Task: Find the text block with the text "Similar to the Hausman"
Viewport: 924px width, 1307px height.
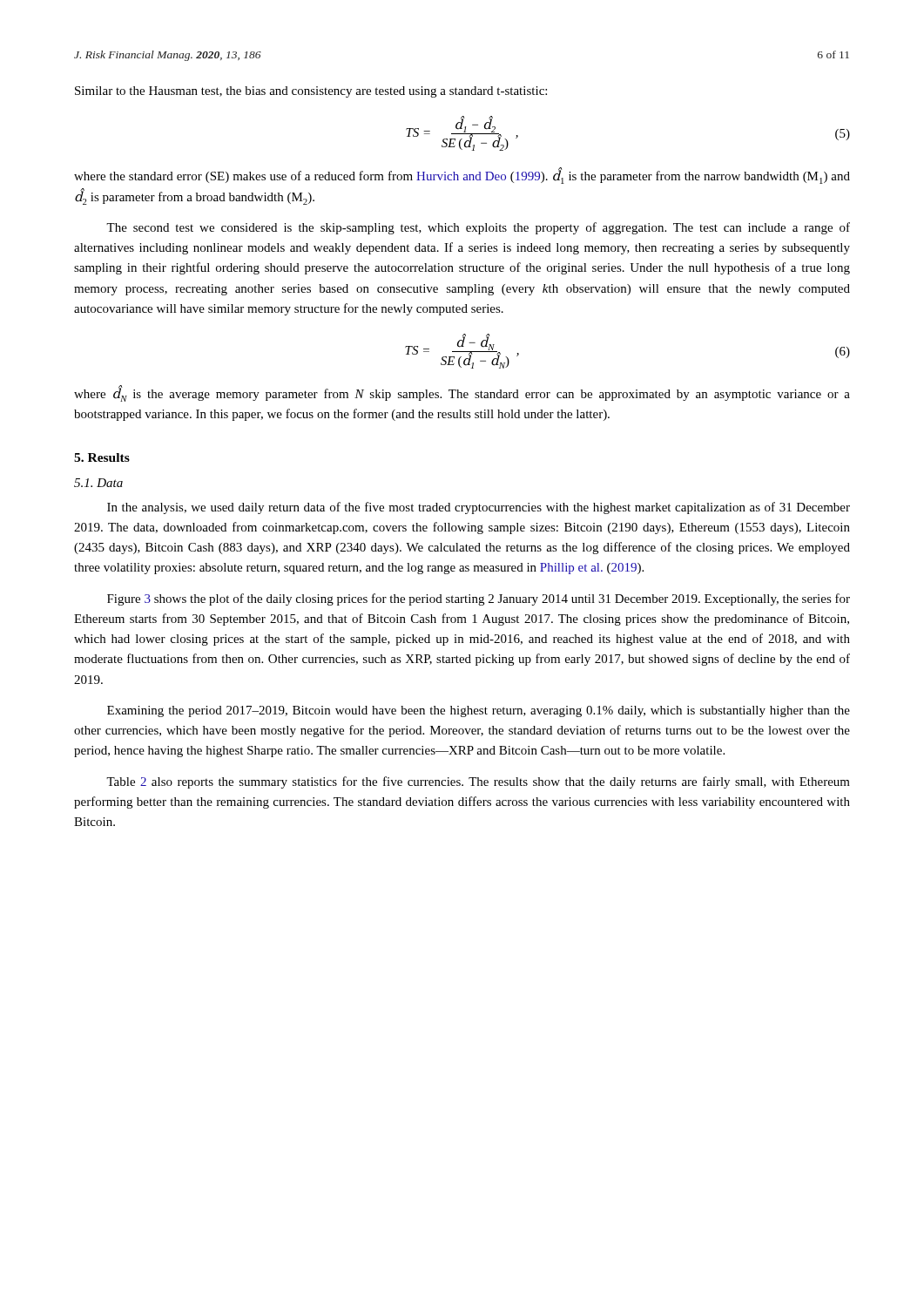Action: click(x=462, y=91)
